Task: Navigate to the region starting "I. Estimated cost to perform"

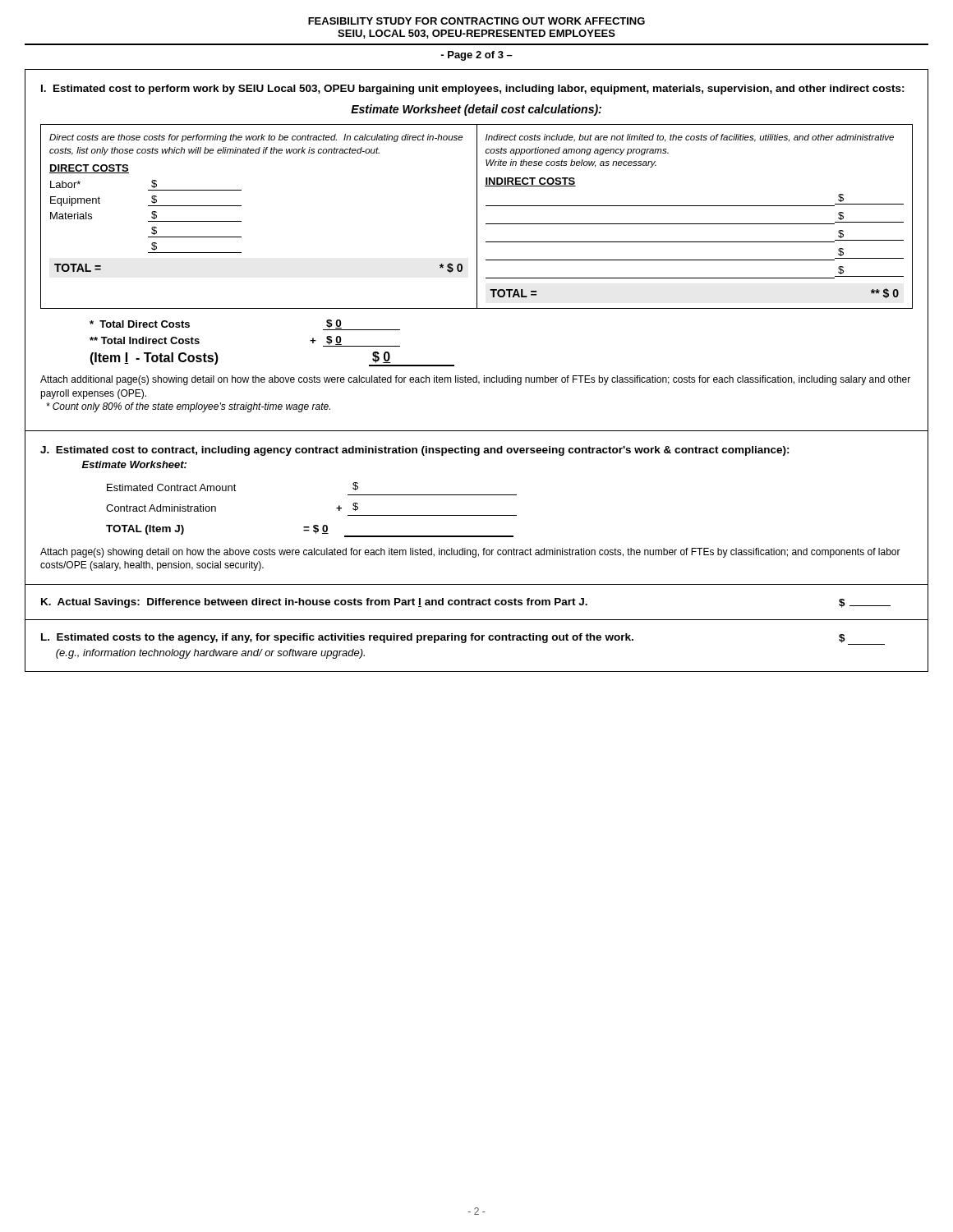Action: 473,88
